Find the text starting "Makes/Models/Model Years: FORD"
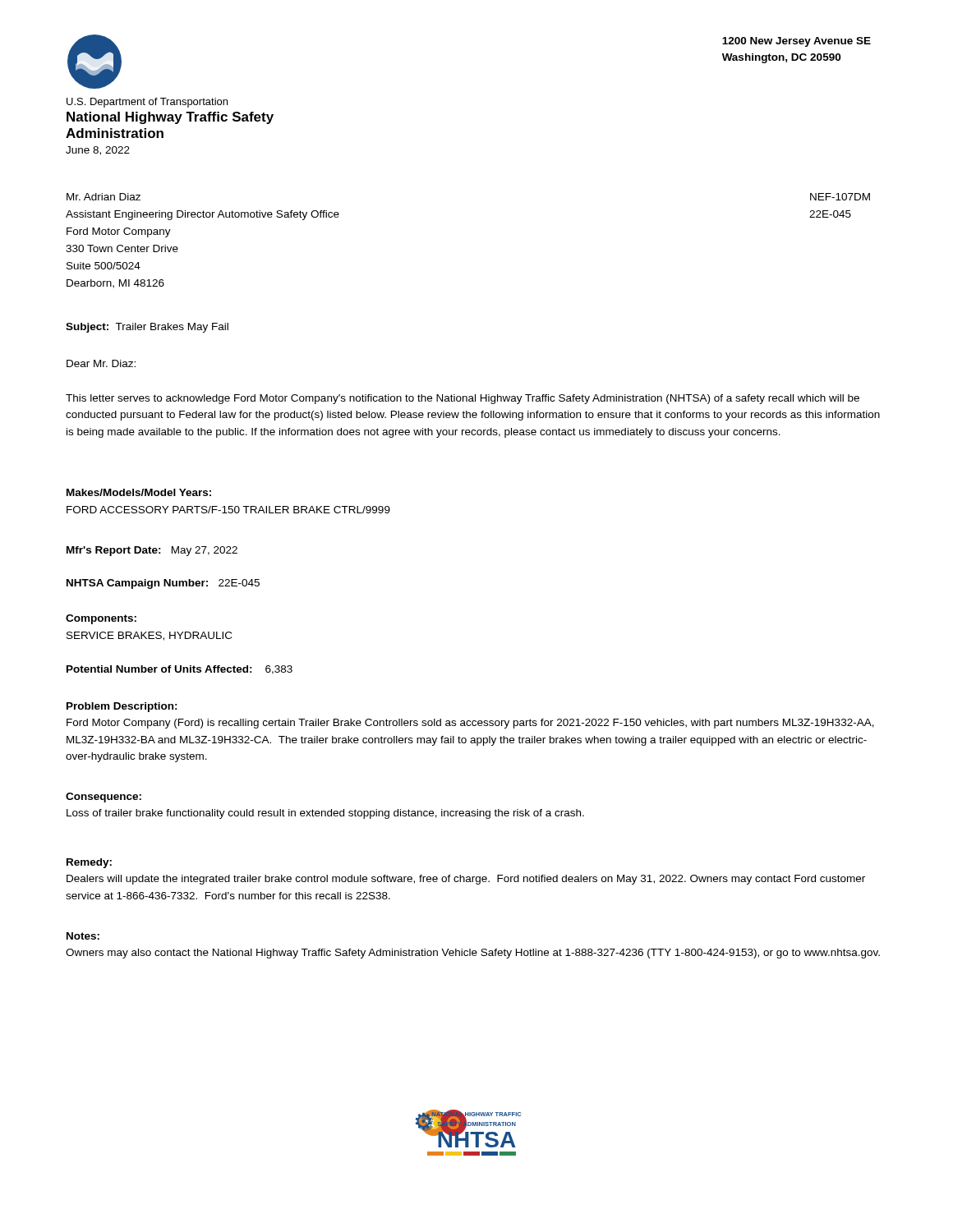Screen dimensions: 1232x953 [228, 501]
